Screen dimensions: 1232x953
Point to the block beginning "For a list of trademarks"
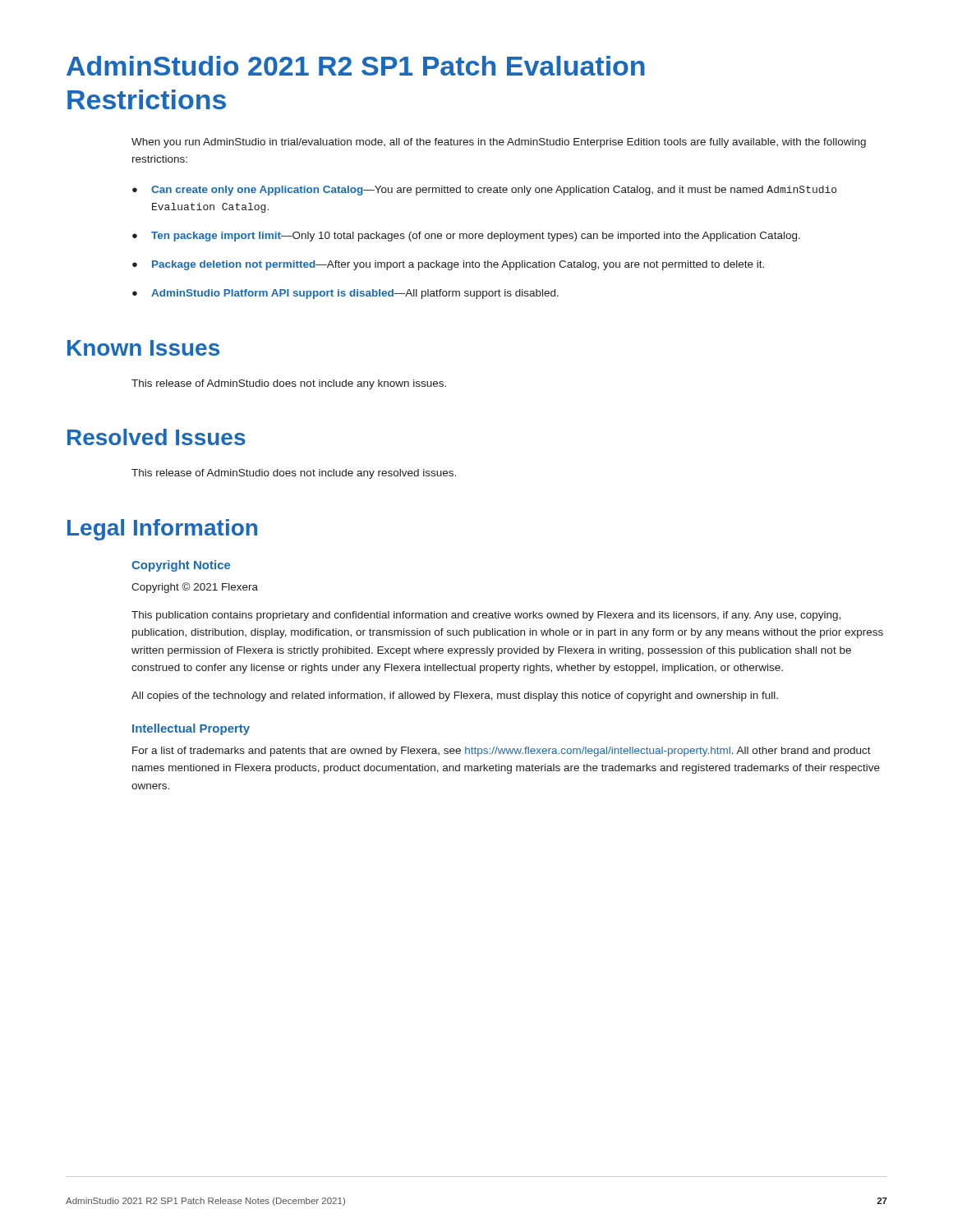point(506,768)
